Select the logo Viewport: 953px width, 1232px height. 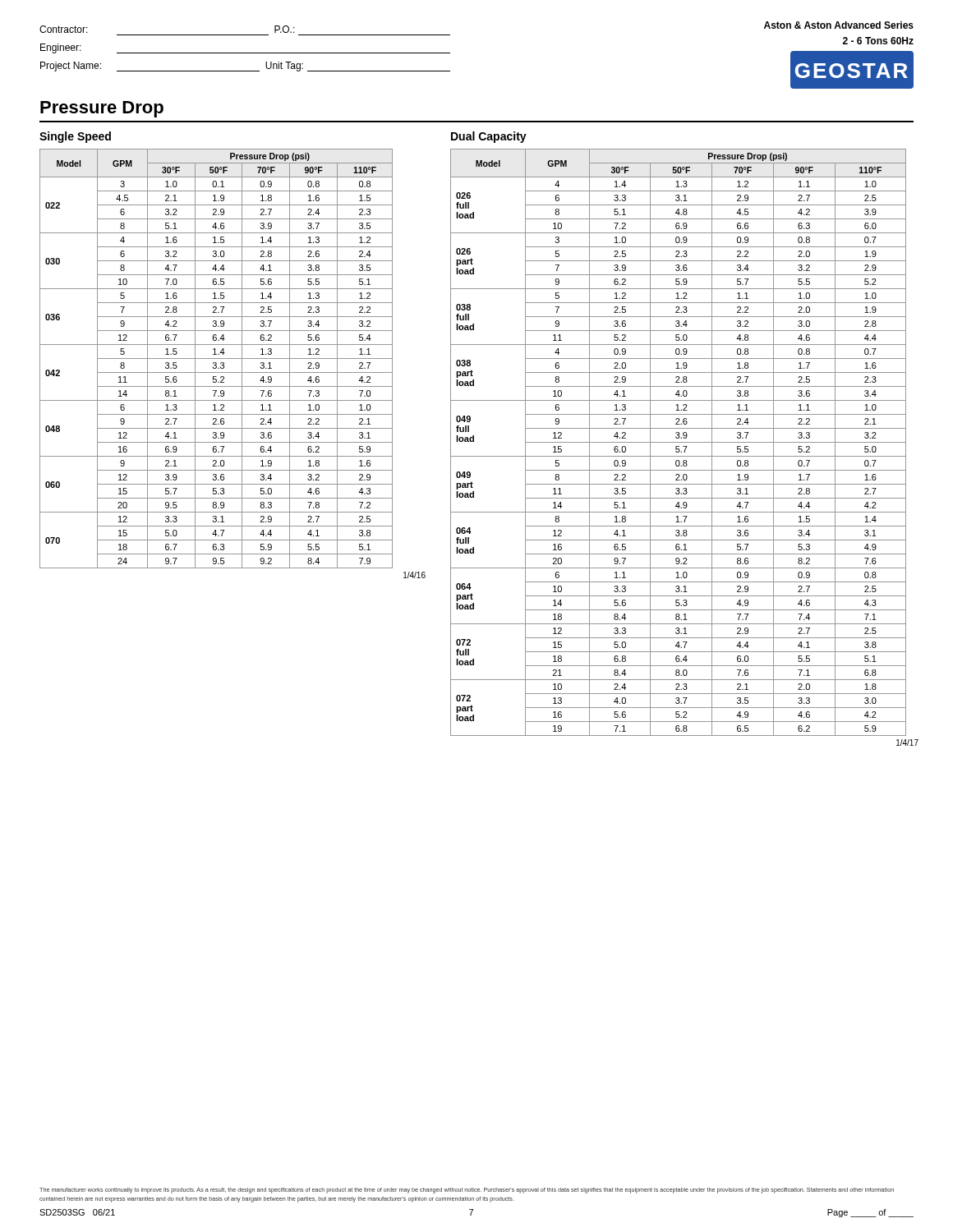(852, 71)
